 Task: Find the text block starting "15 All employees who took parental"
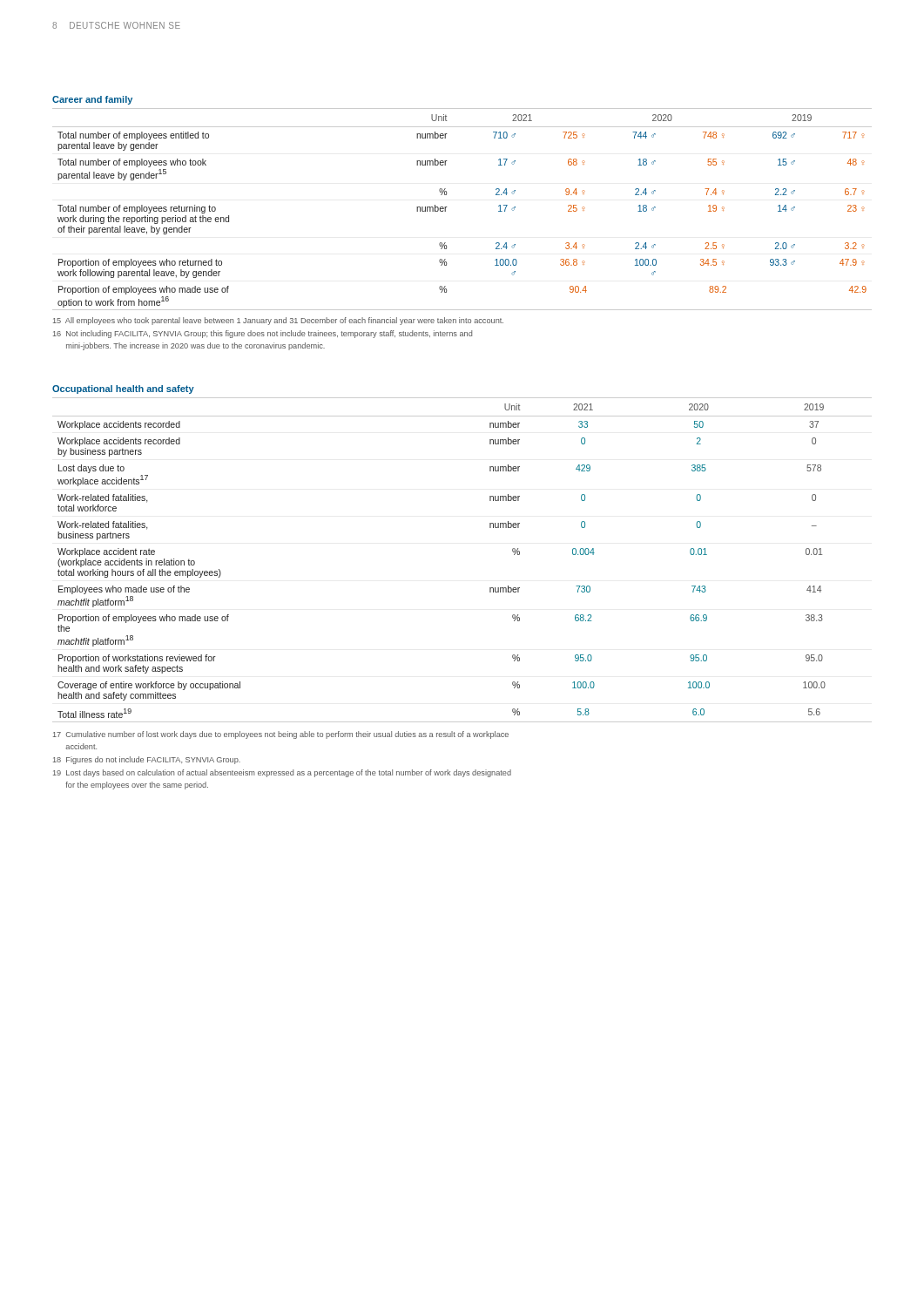[462, 321]
